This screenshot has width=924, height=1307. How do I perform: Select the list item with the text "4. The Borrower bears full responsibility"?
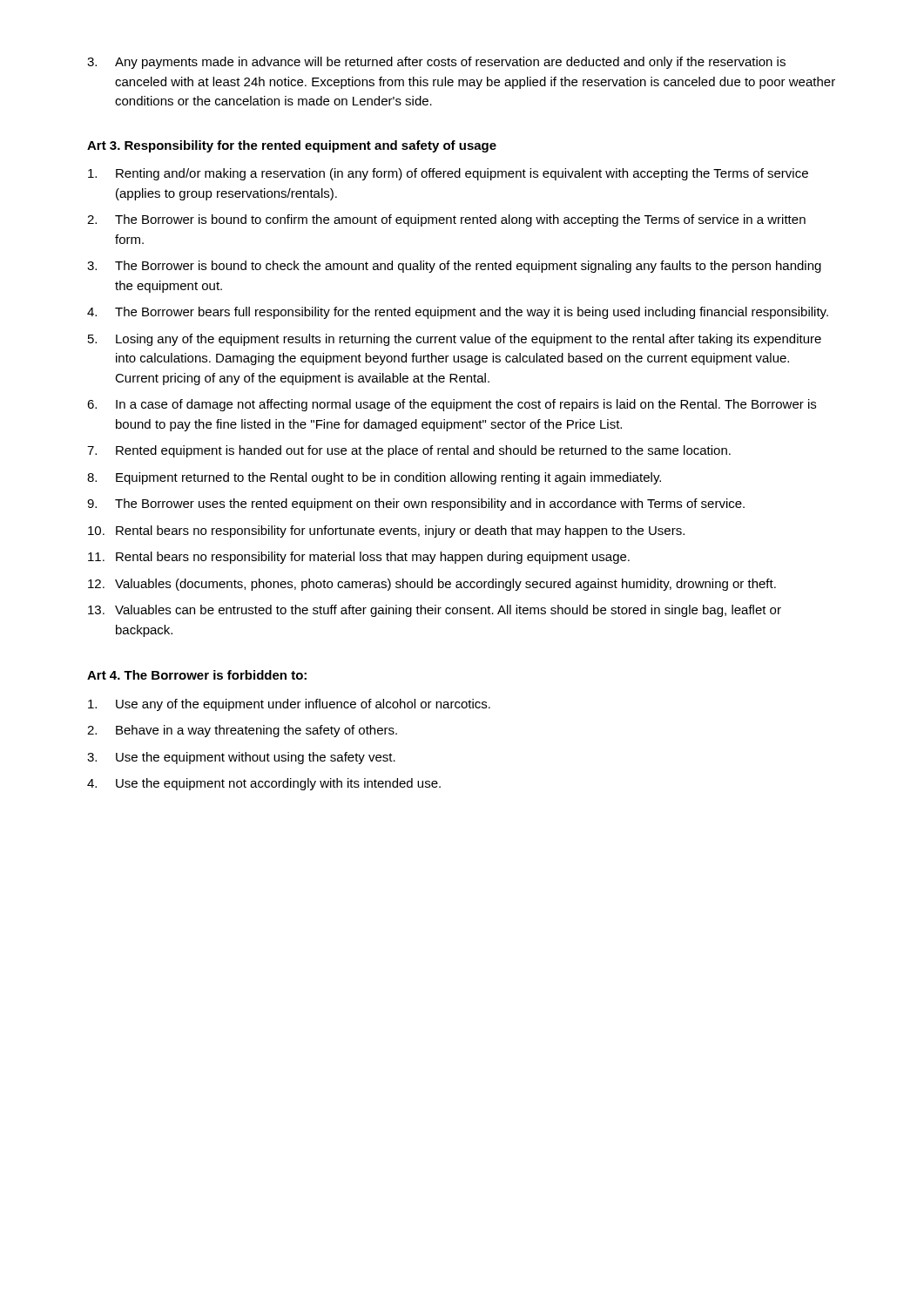pyautogui.click(x=462, y=312)
